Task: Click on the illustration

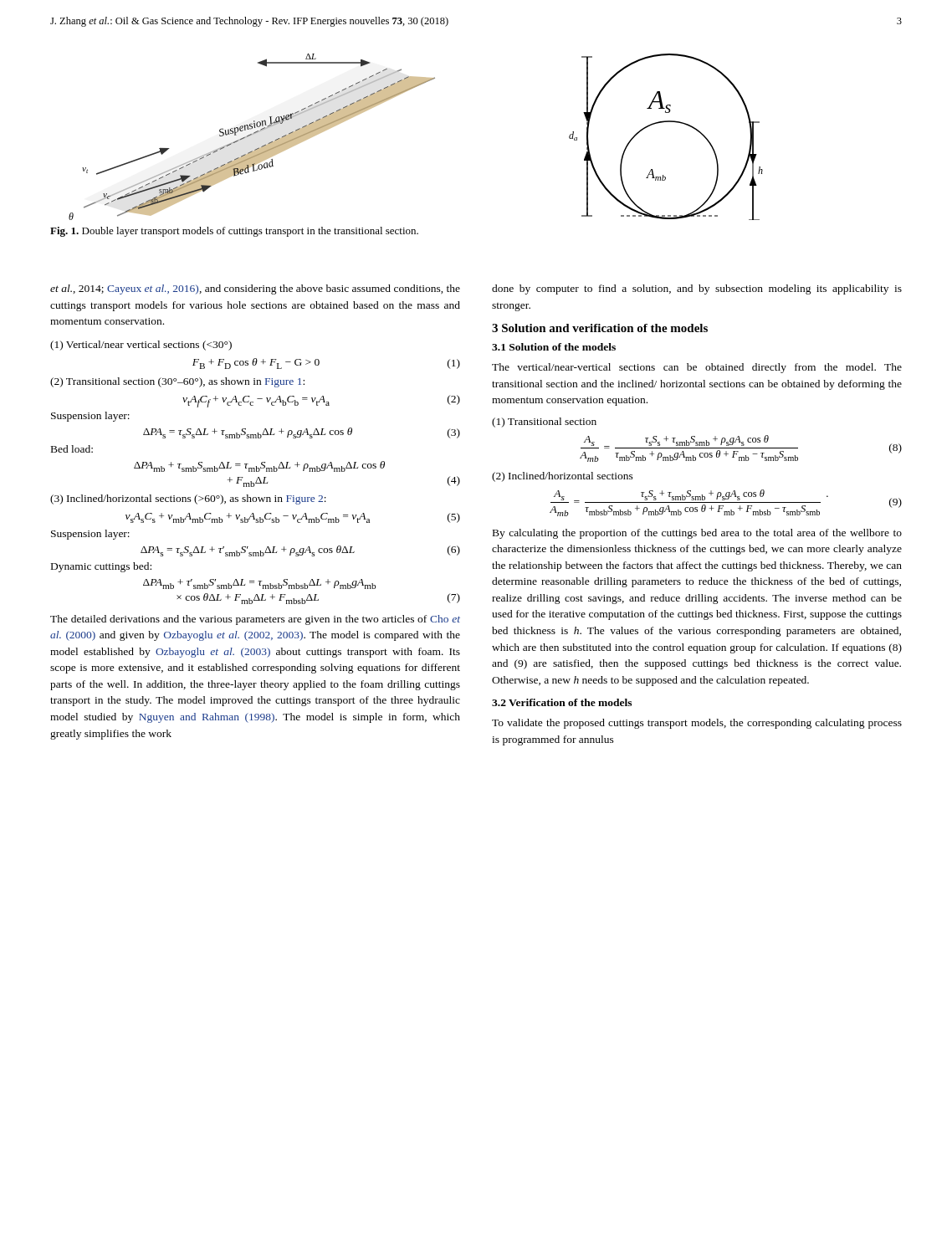Action: [x=476, y=130]
